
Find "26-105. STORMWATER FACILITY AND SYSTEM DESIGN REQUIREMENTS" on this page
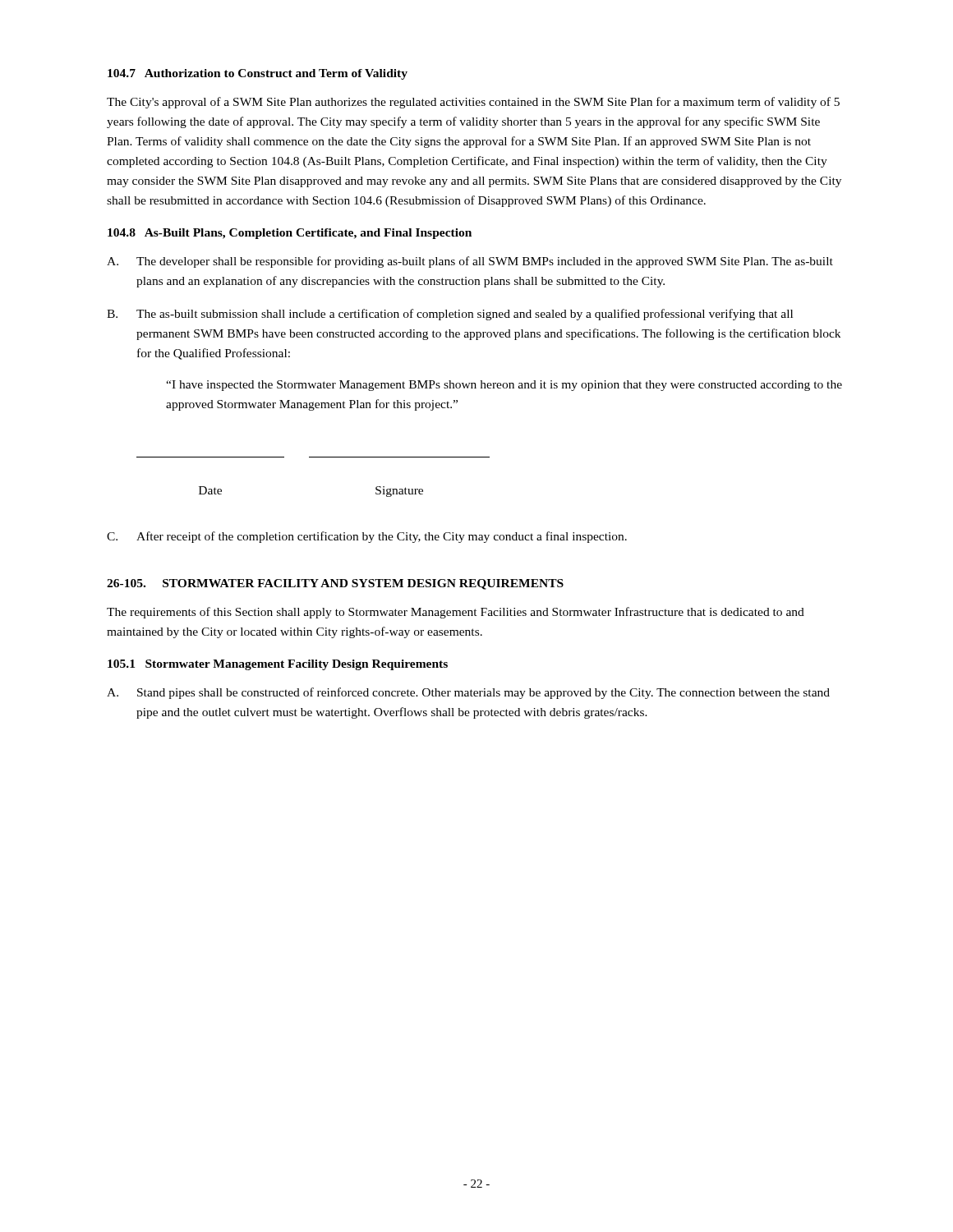pyautogui.click(x=335, y=583)
